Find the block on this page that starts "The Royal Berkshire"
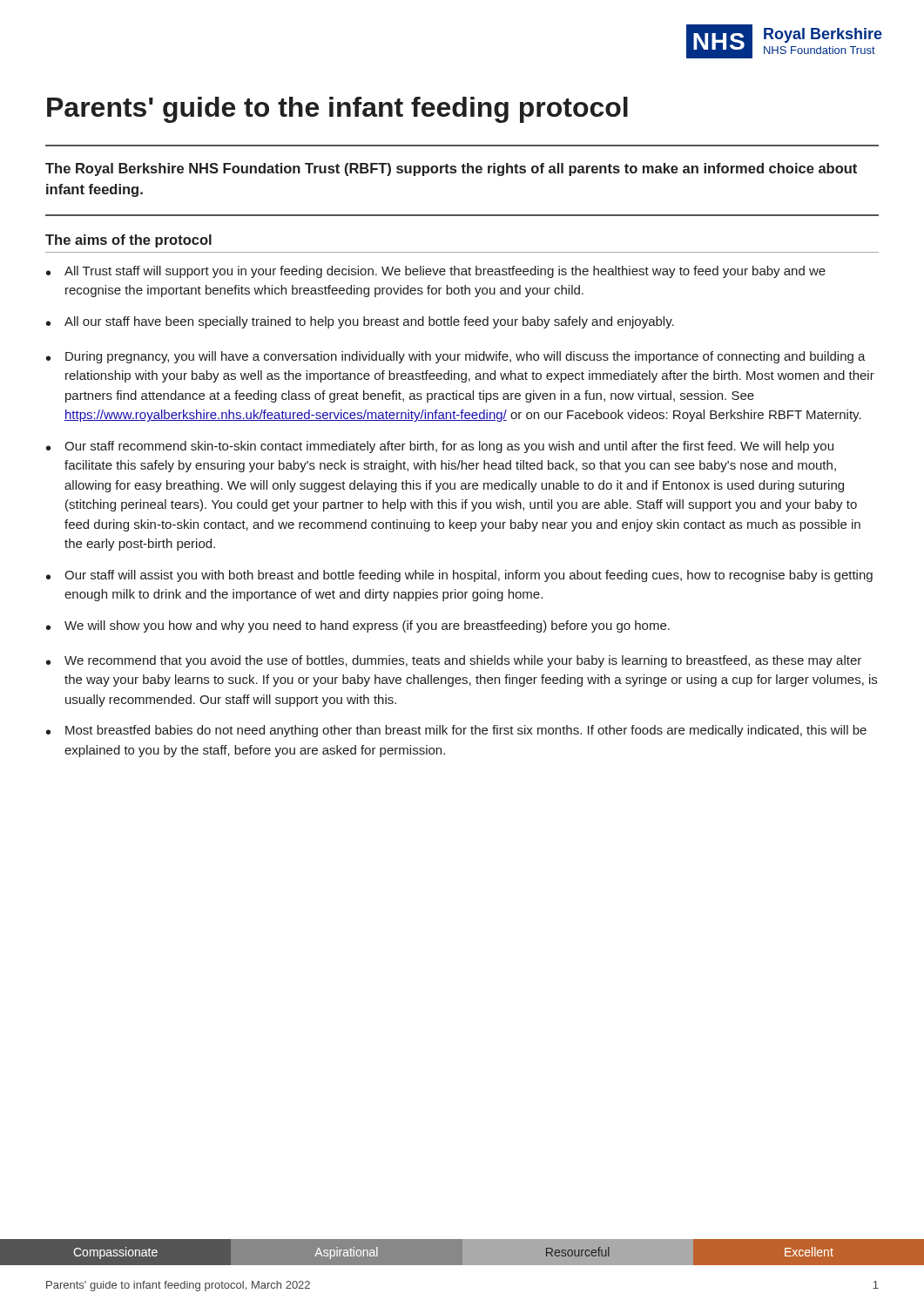The height and width of the screenshot is (1307, 924). tap(462, 179)
